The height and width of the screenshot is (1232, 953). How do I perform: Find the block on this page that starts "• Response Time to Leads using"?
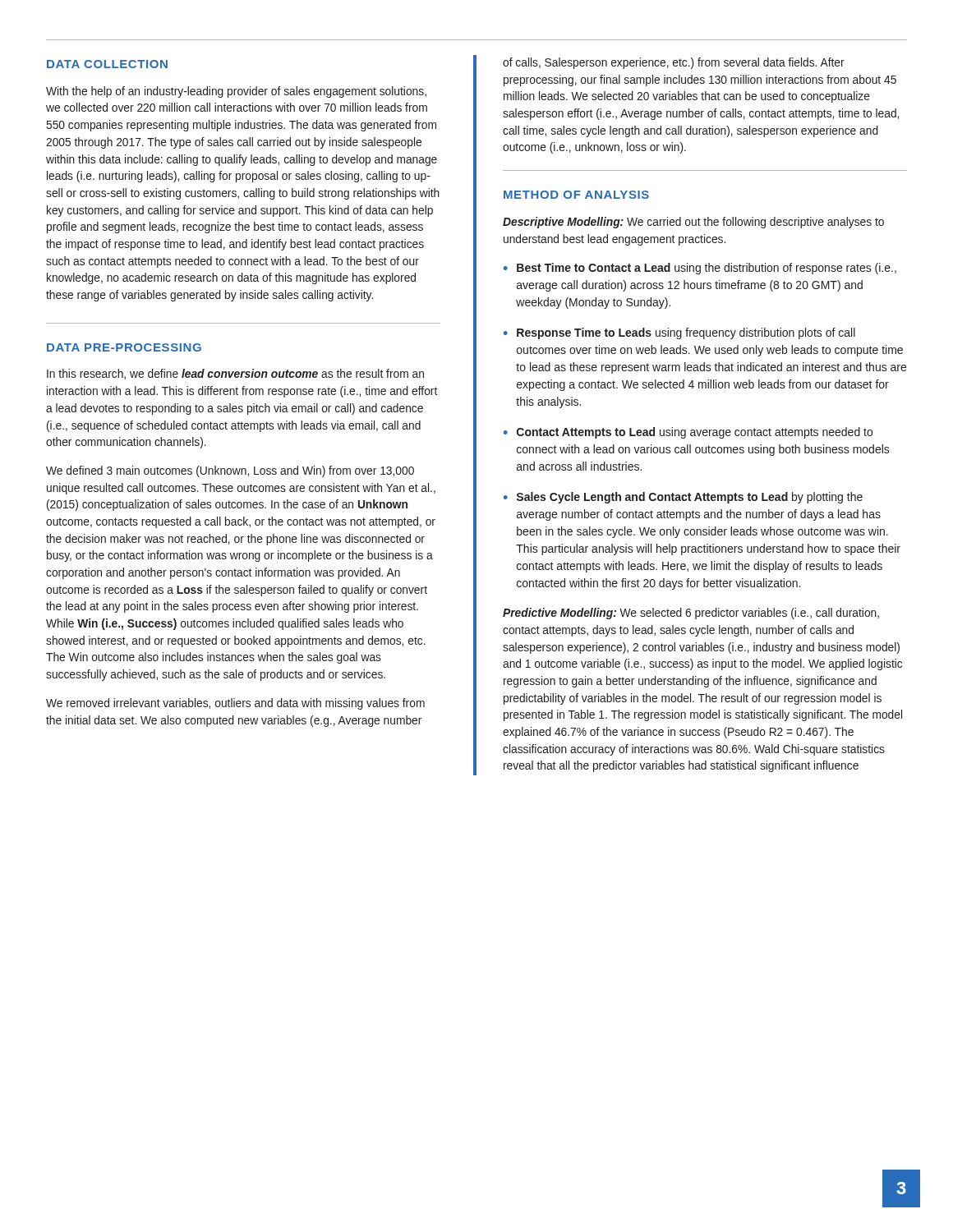tap(705, 368)
